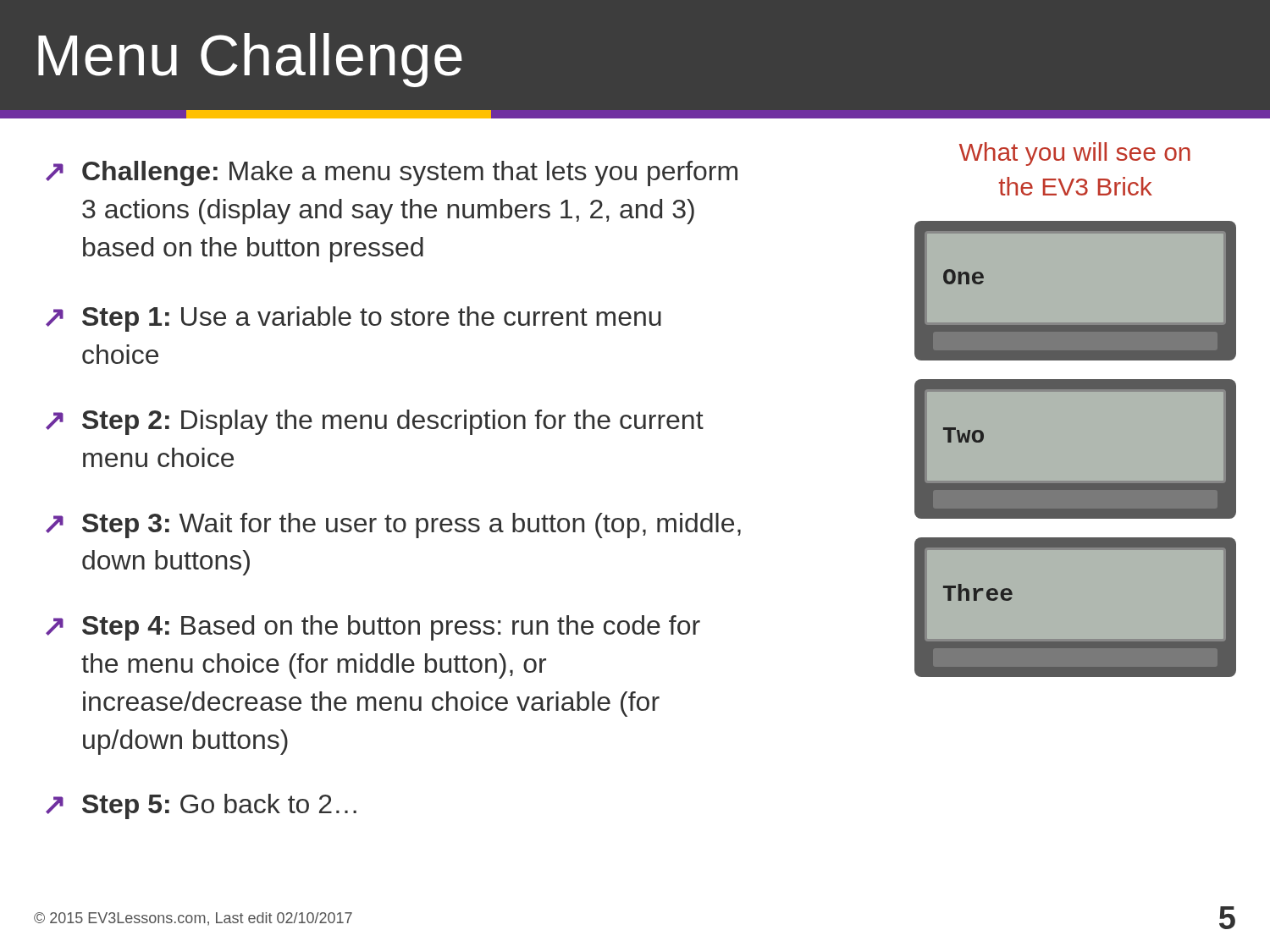Screen dimensions: 952x1270
Task: Find the passage starting "↗ Step 3: Wait for the user to"
Action: [394, 542]
